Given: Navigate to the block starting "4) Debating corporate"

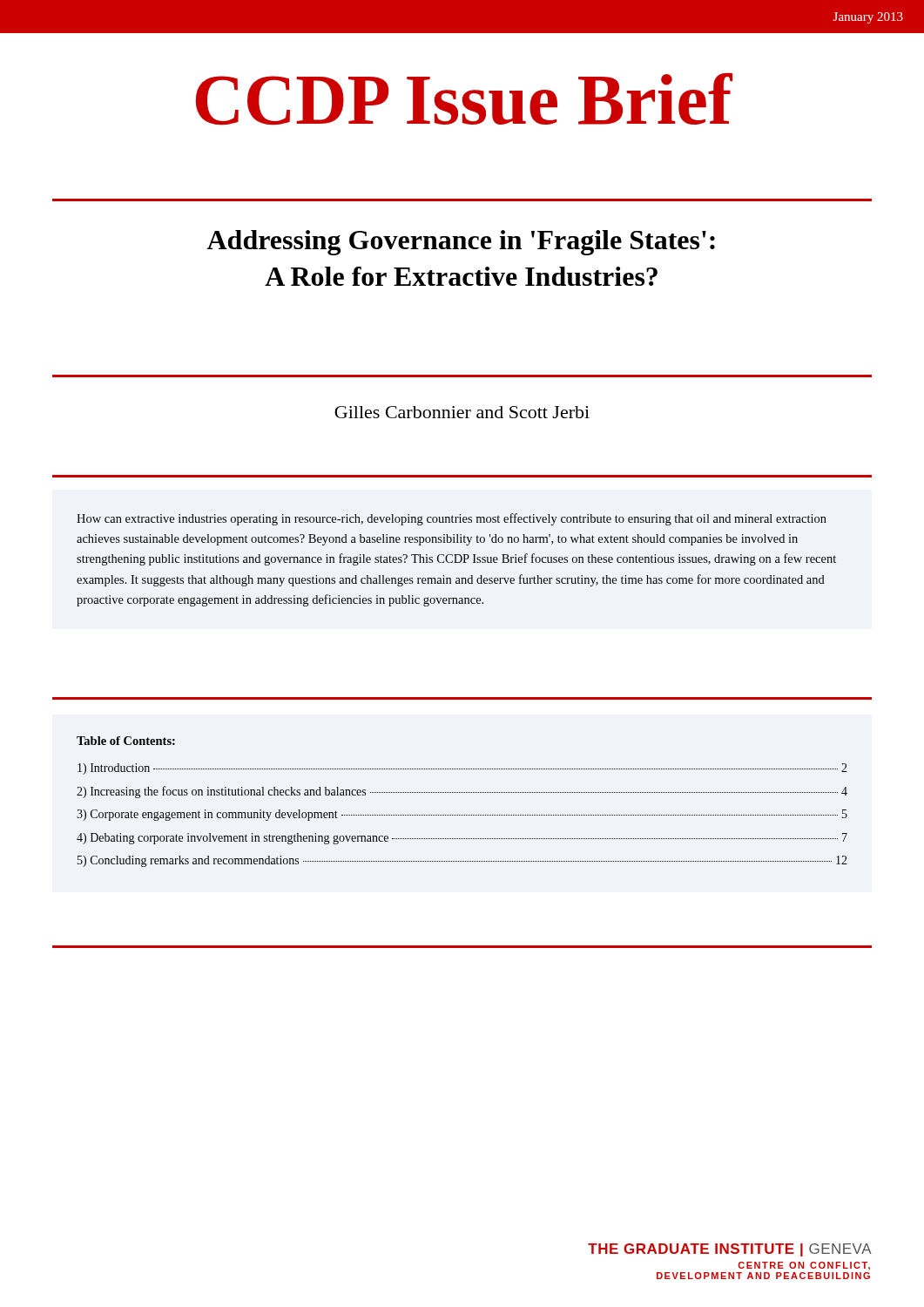Looking at the screenshot, I should click(462, 838).
